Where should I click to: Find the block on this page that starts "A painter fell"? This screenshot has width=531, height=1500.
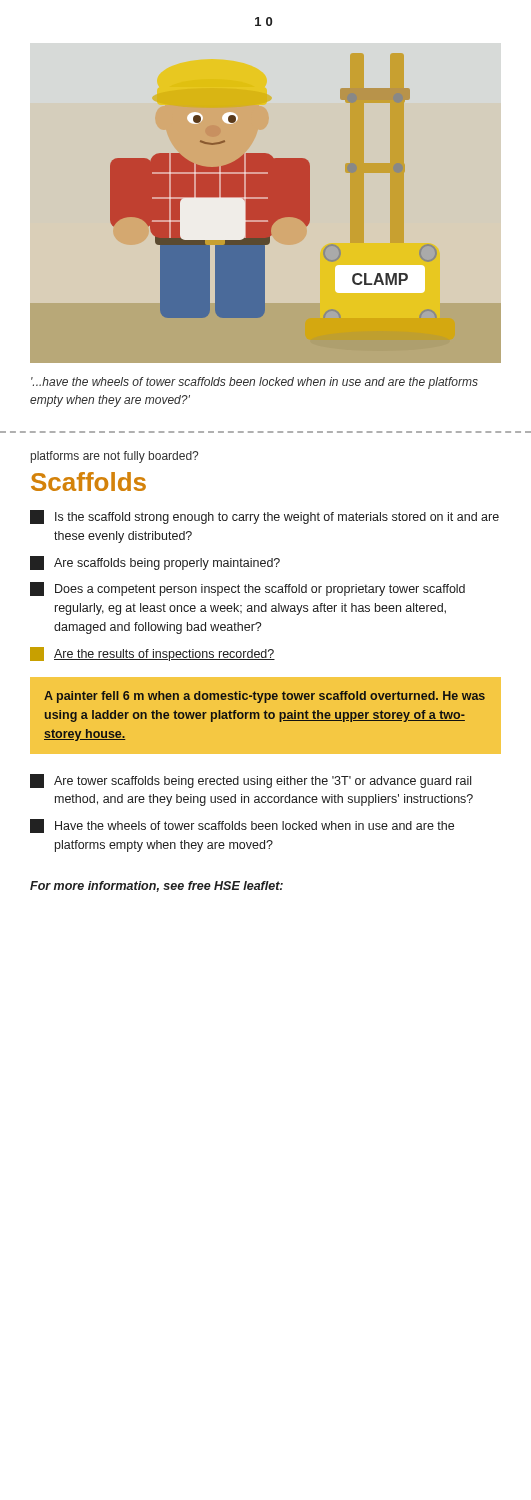265,715
